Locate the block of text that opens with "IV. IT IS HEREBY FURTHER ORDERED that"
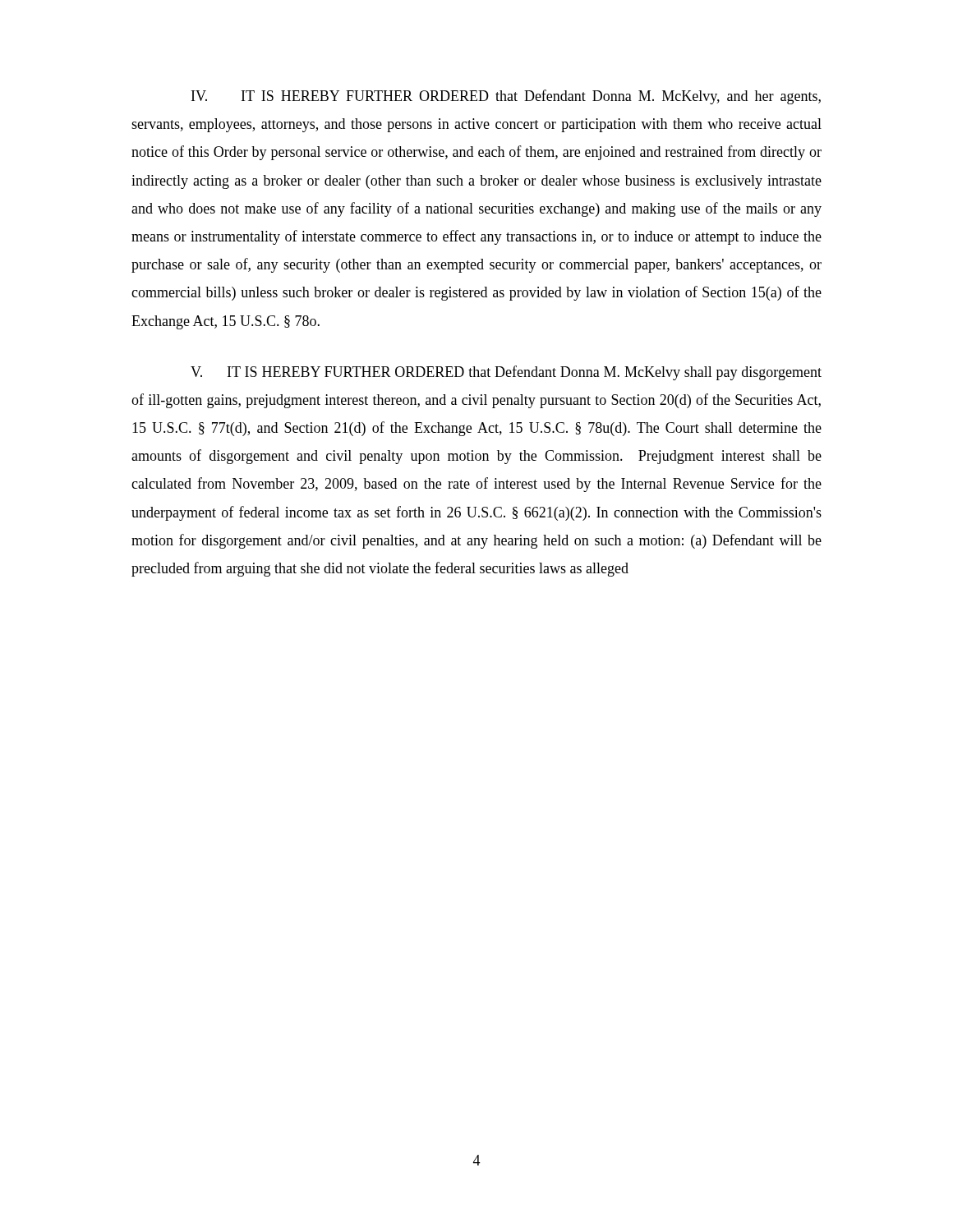 [x=476, y=208]
